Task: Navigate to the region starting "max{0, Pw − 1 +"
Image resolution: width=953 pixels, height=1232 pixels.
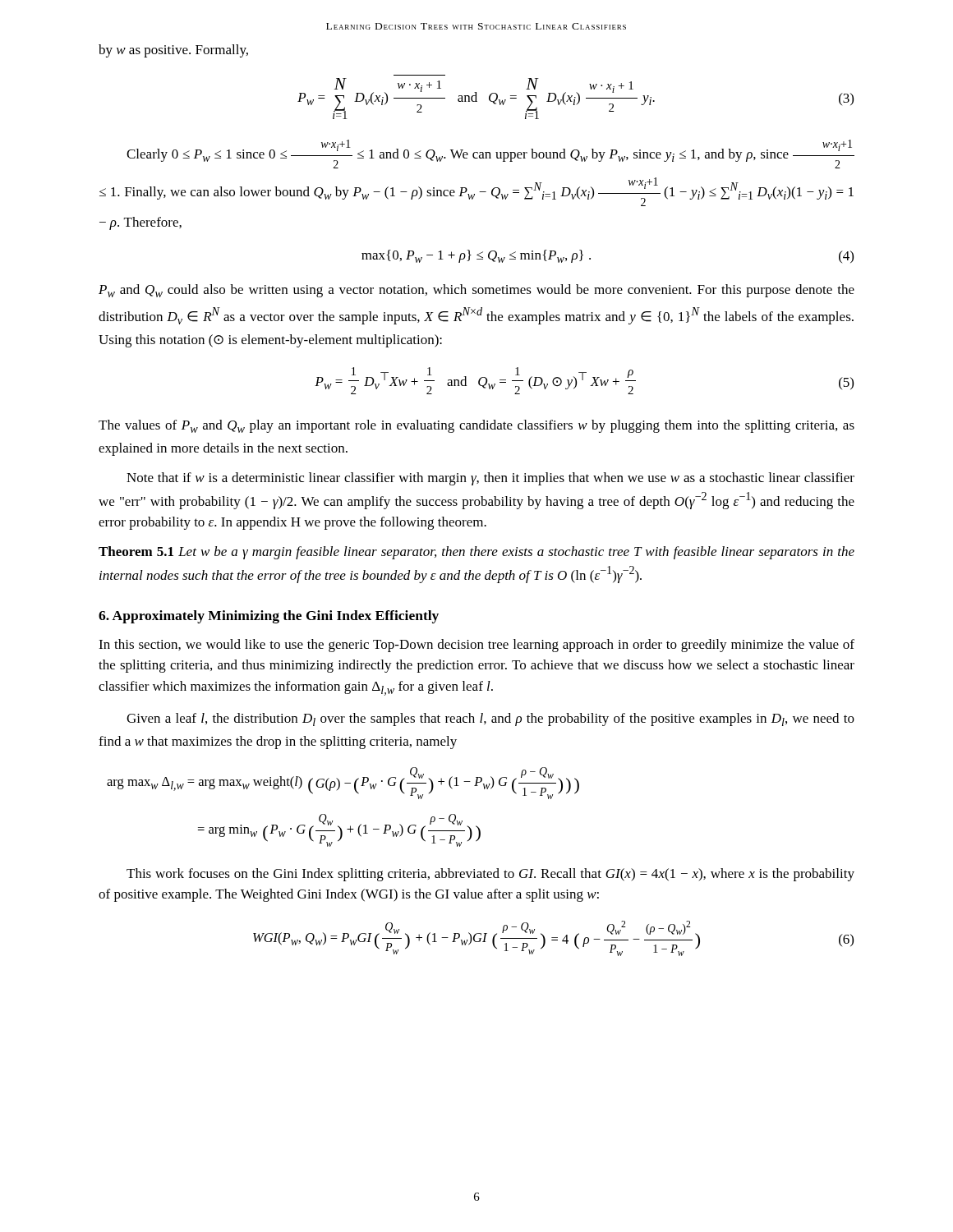Action: (x=479, y=256)
